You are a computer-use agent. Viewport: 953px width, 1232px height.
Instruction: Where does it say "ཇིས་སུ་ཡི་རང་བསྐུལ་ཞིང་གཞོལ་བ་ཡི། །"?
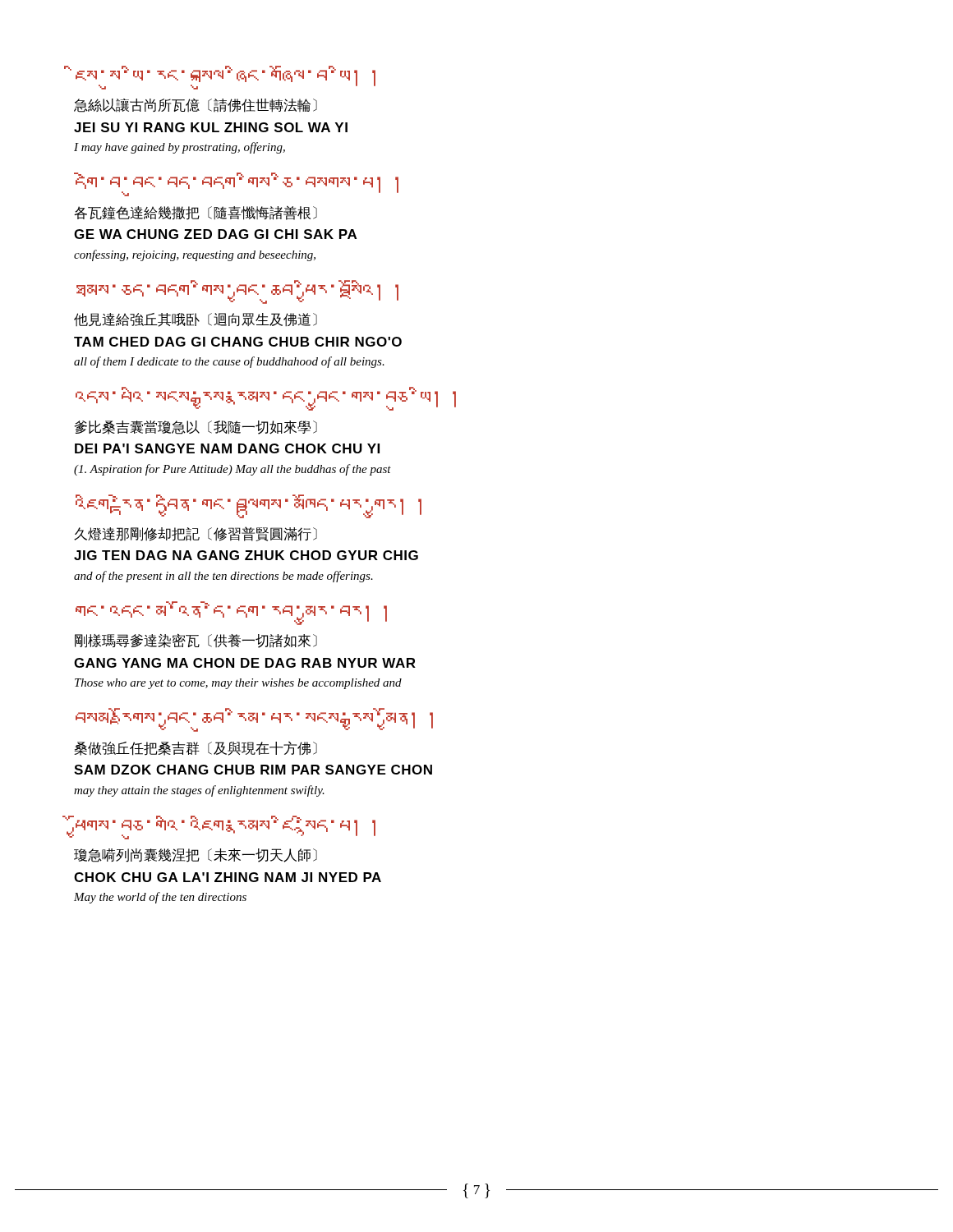[227, 78]
